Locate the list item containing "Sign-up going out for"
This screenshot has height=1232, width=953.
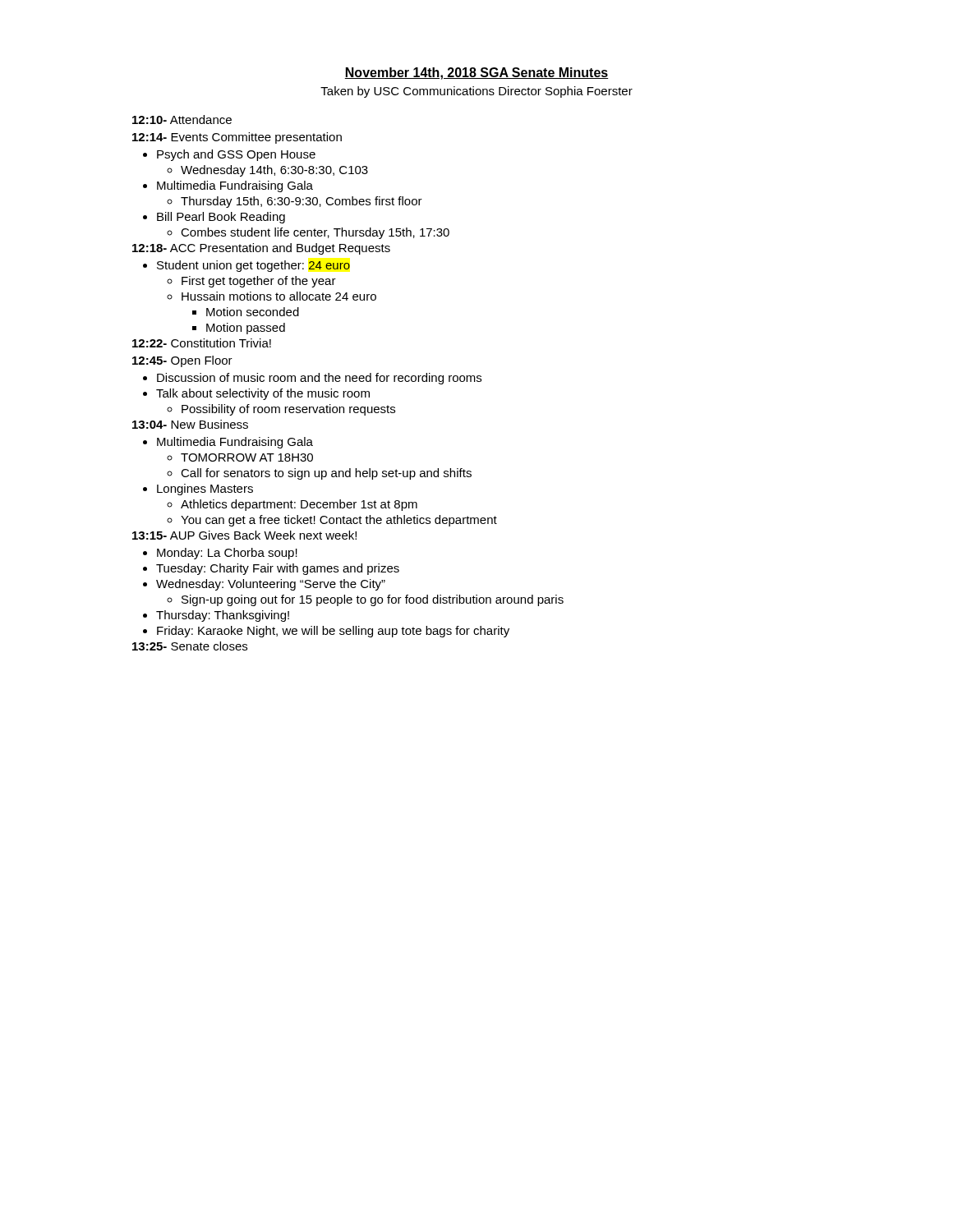point(372,599)
